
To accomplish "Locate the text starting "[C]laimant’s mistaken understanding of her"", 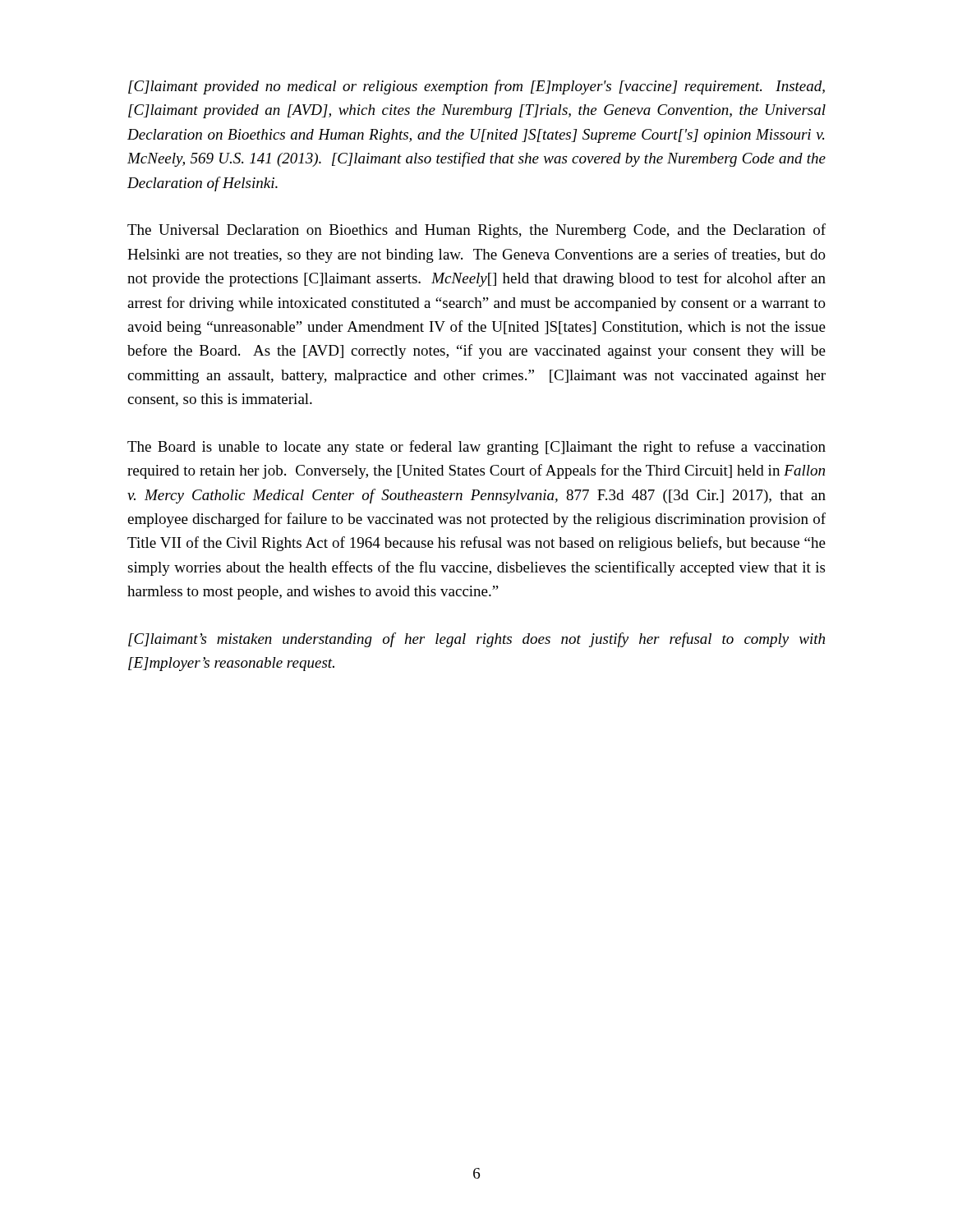I will 476,650.
